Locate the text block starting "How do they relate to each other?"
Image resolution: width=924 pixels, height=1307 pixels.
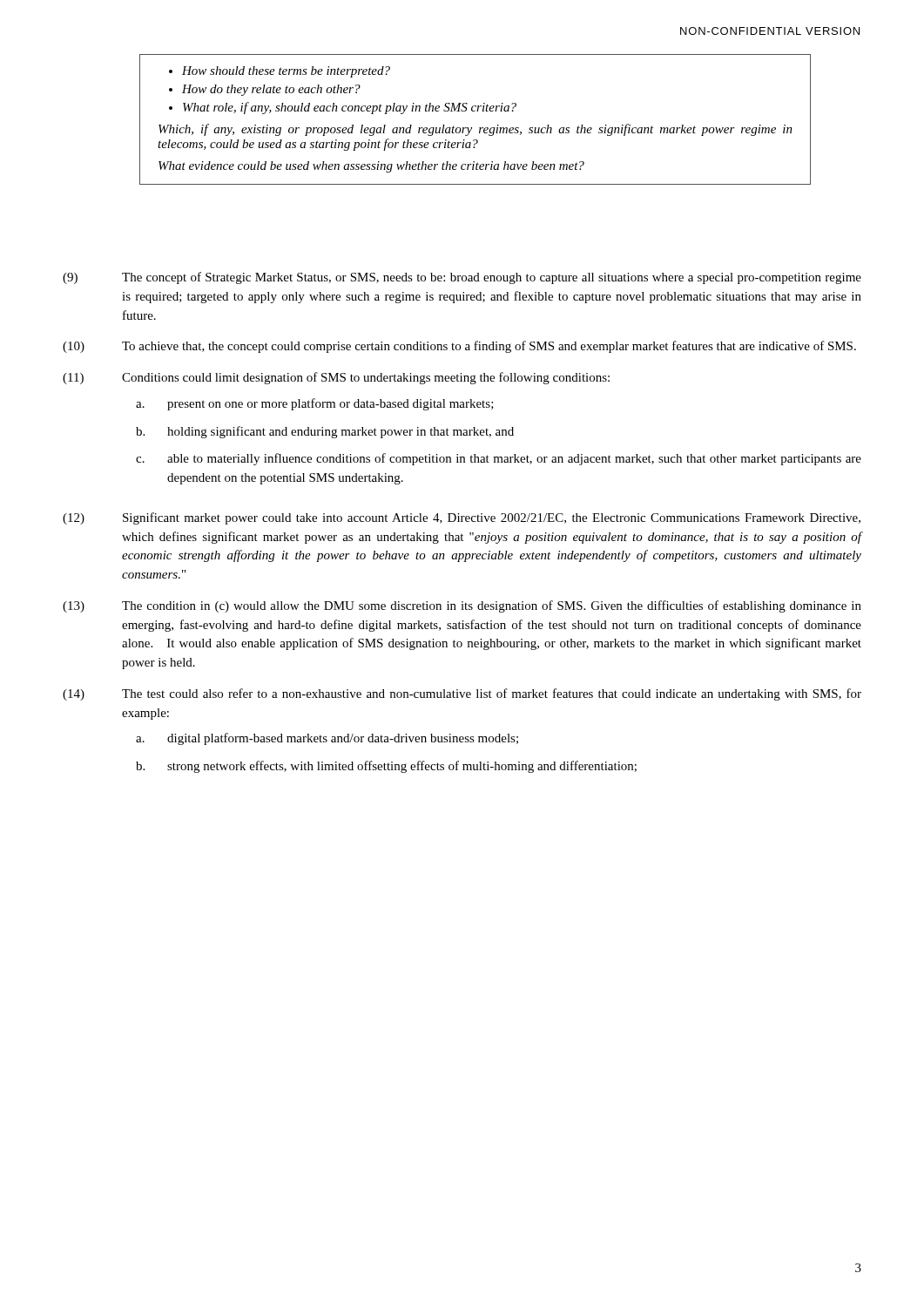[271, 89]
